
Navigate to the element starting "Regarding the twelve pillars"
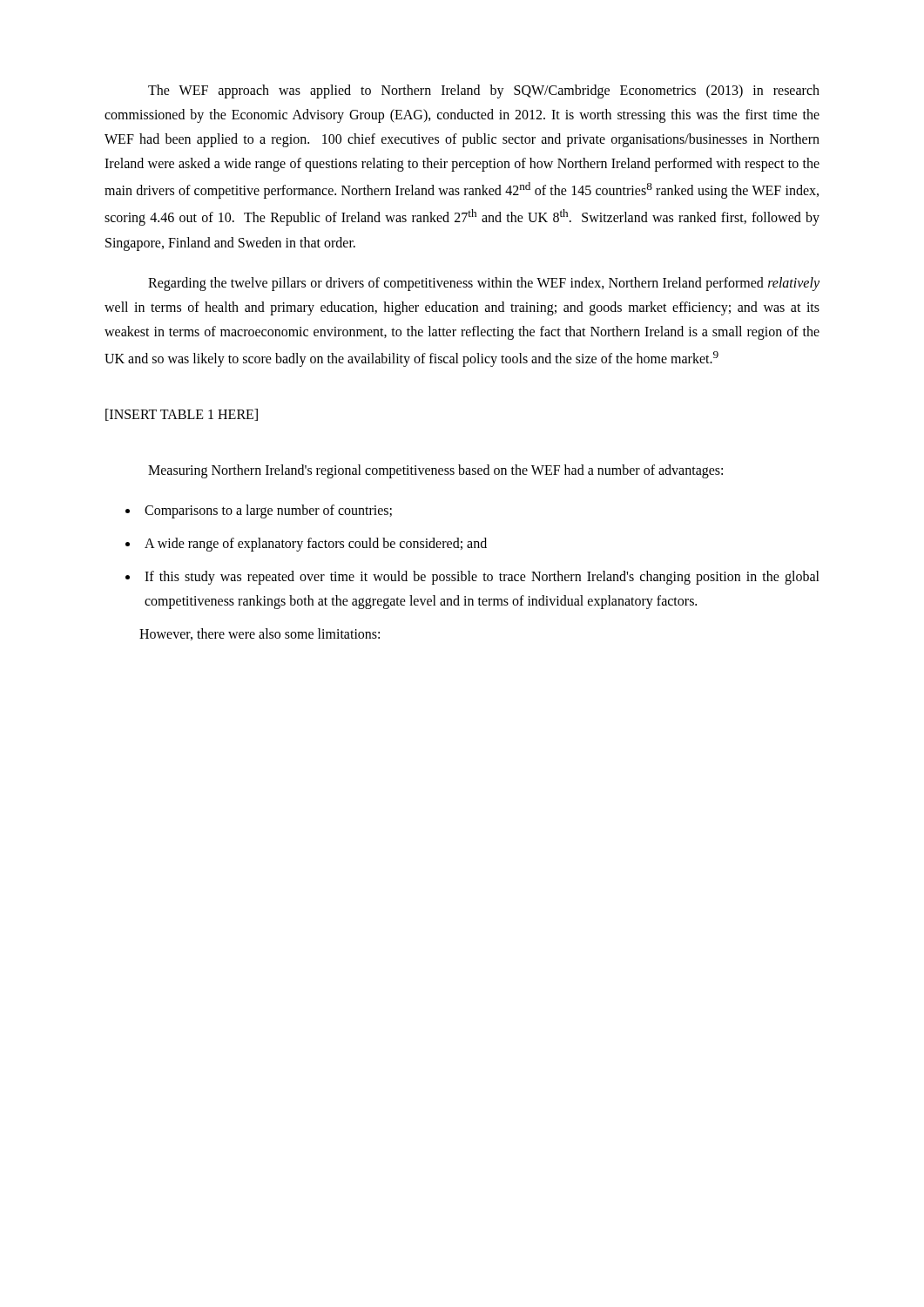462,320
